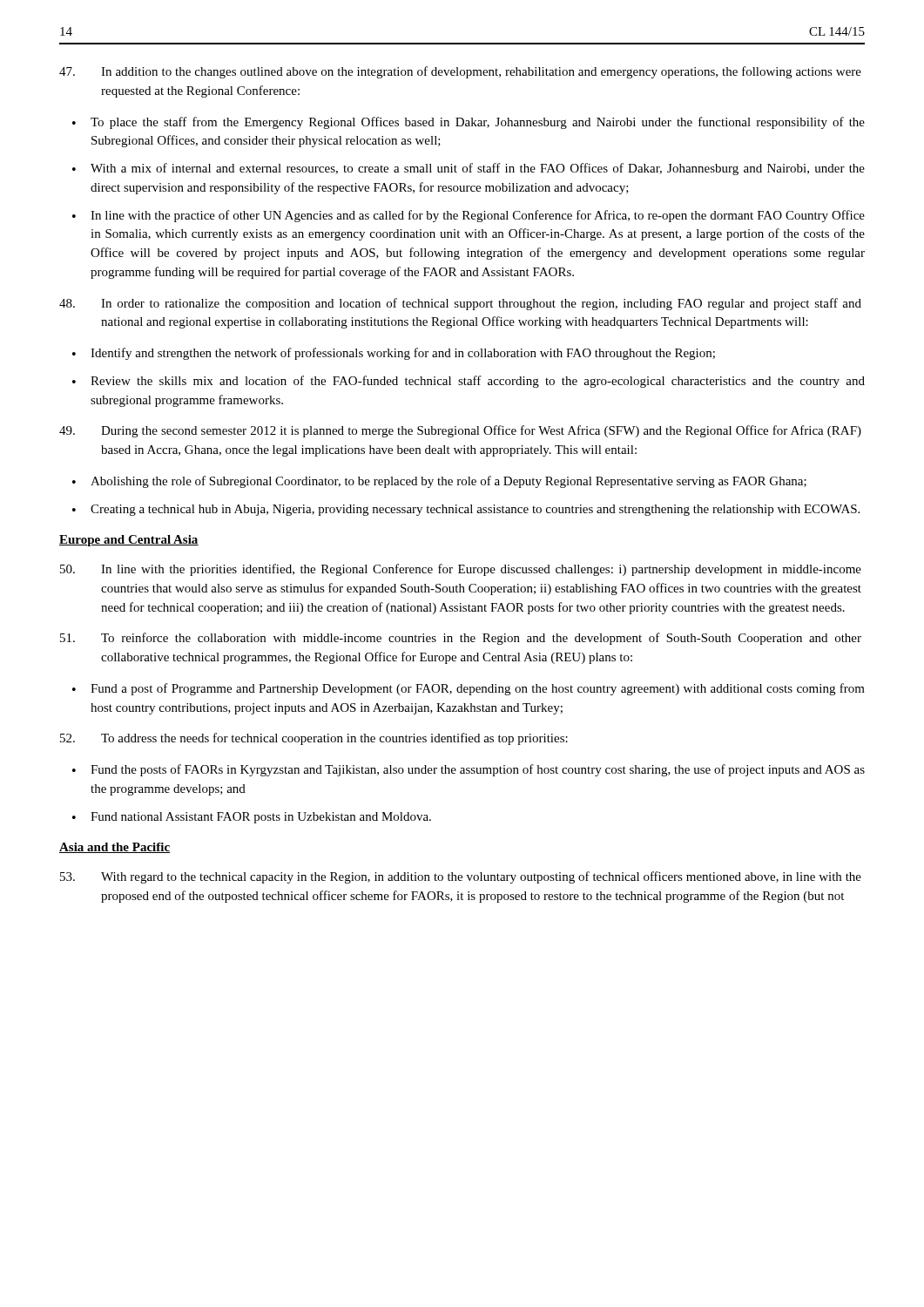Find the region starting "Fund the posts of"
The height and width of the screenshot is (1307, 924).
pos(478,779)
